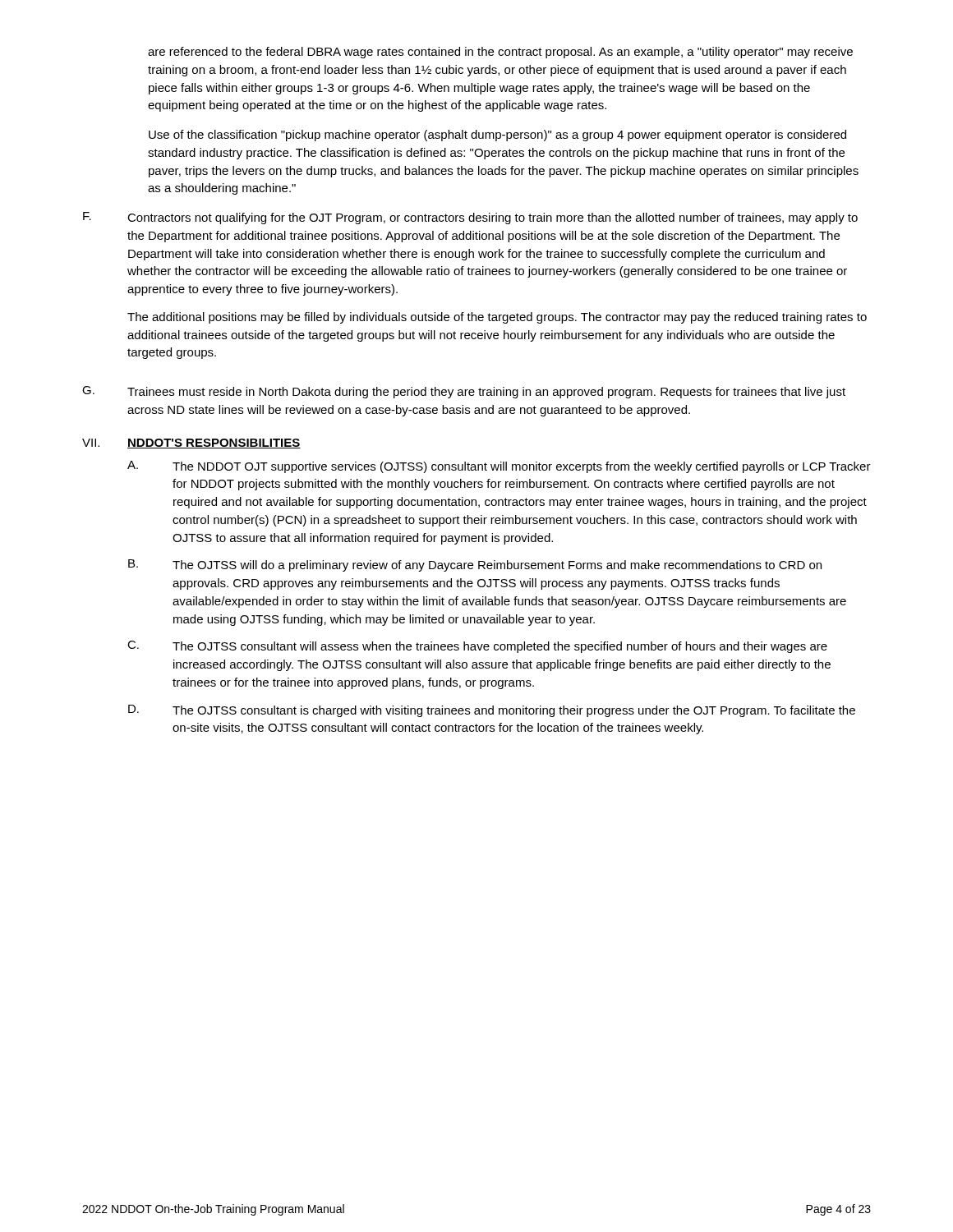The height and width of the screenshot is (1232, 953).
Task: Point to the block beginning "C. The OJTSS consultant will"
Action: [499, 664]
